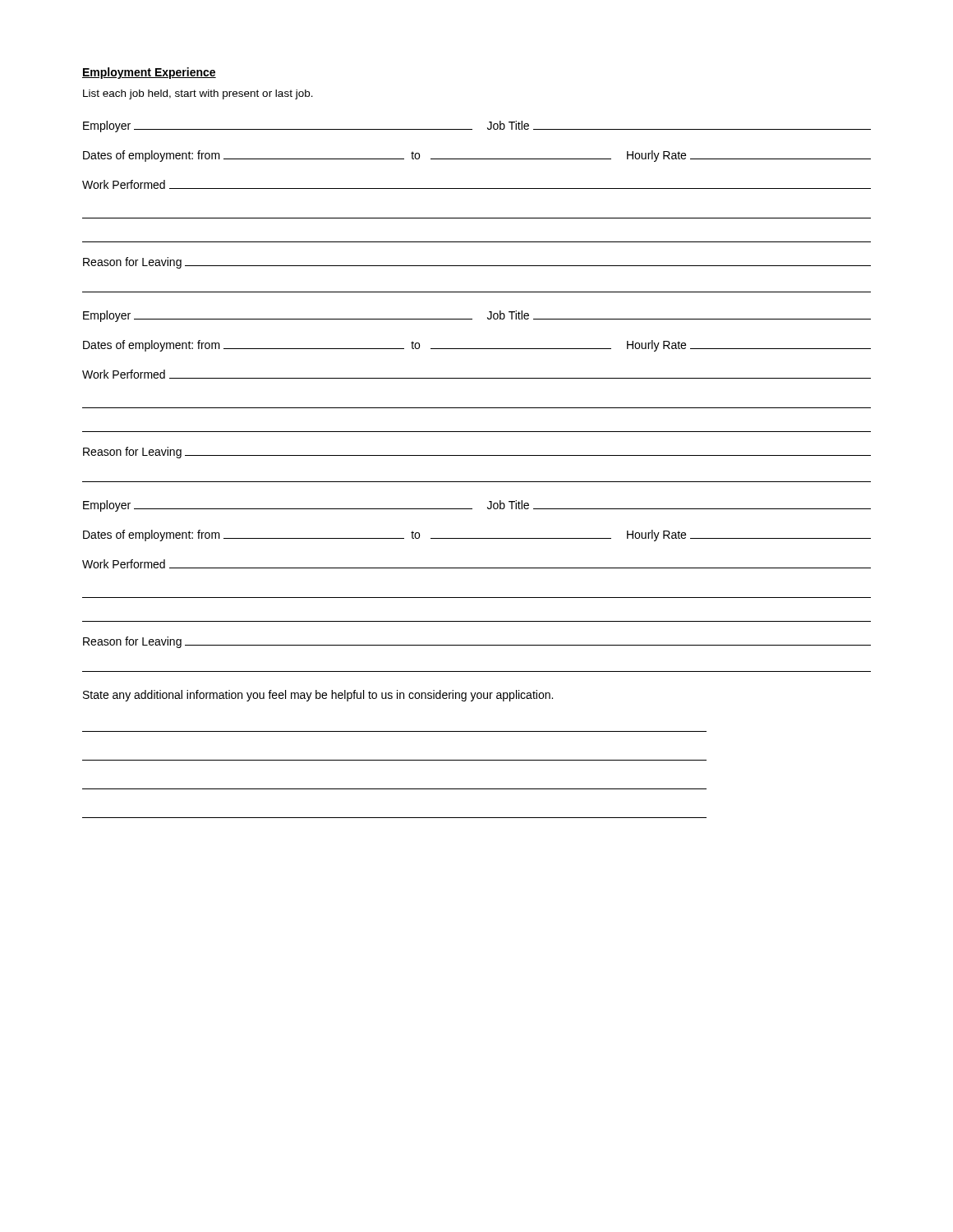Point to "Employment Experience"
The image size is (953, 1232).
click(149, 72)
